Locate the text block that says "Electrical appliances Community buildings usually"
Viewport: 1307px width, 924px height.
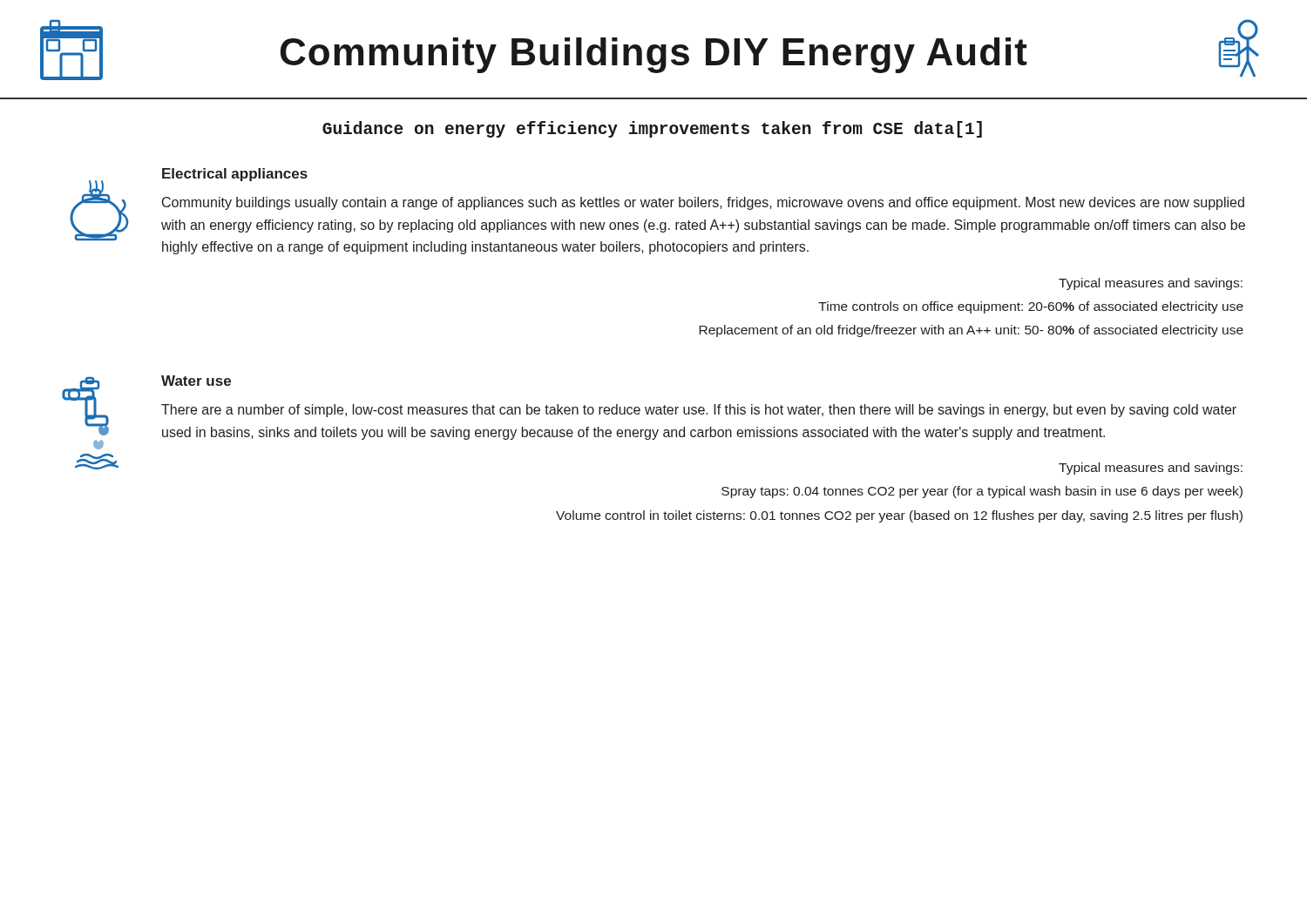point(706,253)
